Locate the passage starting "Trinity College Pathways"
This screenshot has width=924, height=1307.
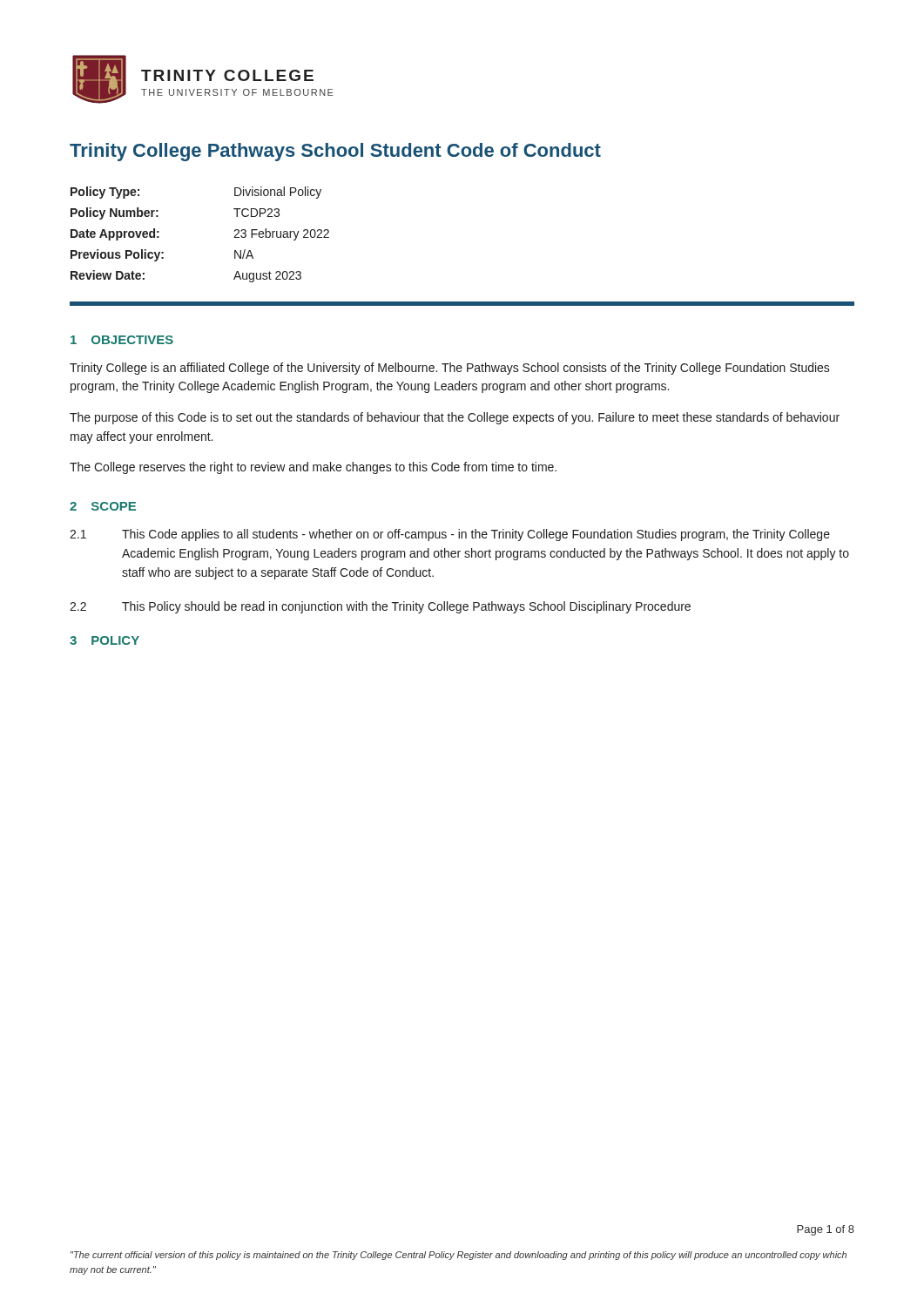(335, 150)
